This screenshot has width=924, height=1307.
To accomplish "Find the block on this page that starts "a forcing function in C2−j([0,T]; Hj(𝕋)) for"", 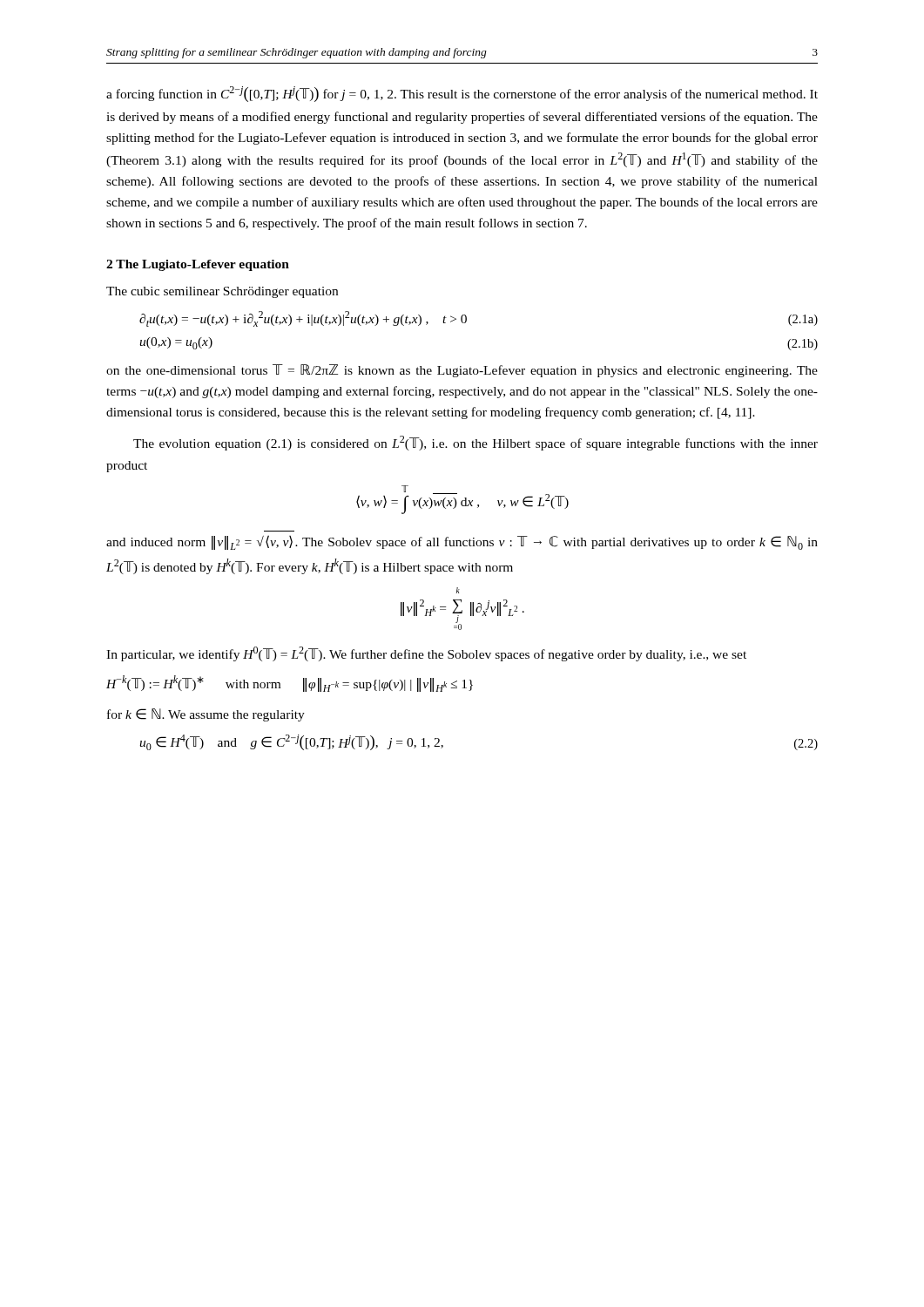I will coord(462,157).
